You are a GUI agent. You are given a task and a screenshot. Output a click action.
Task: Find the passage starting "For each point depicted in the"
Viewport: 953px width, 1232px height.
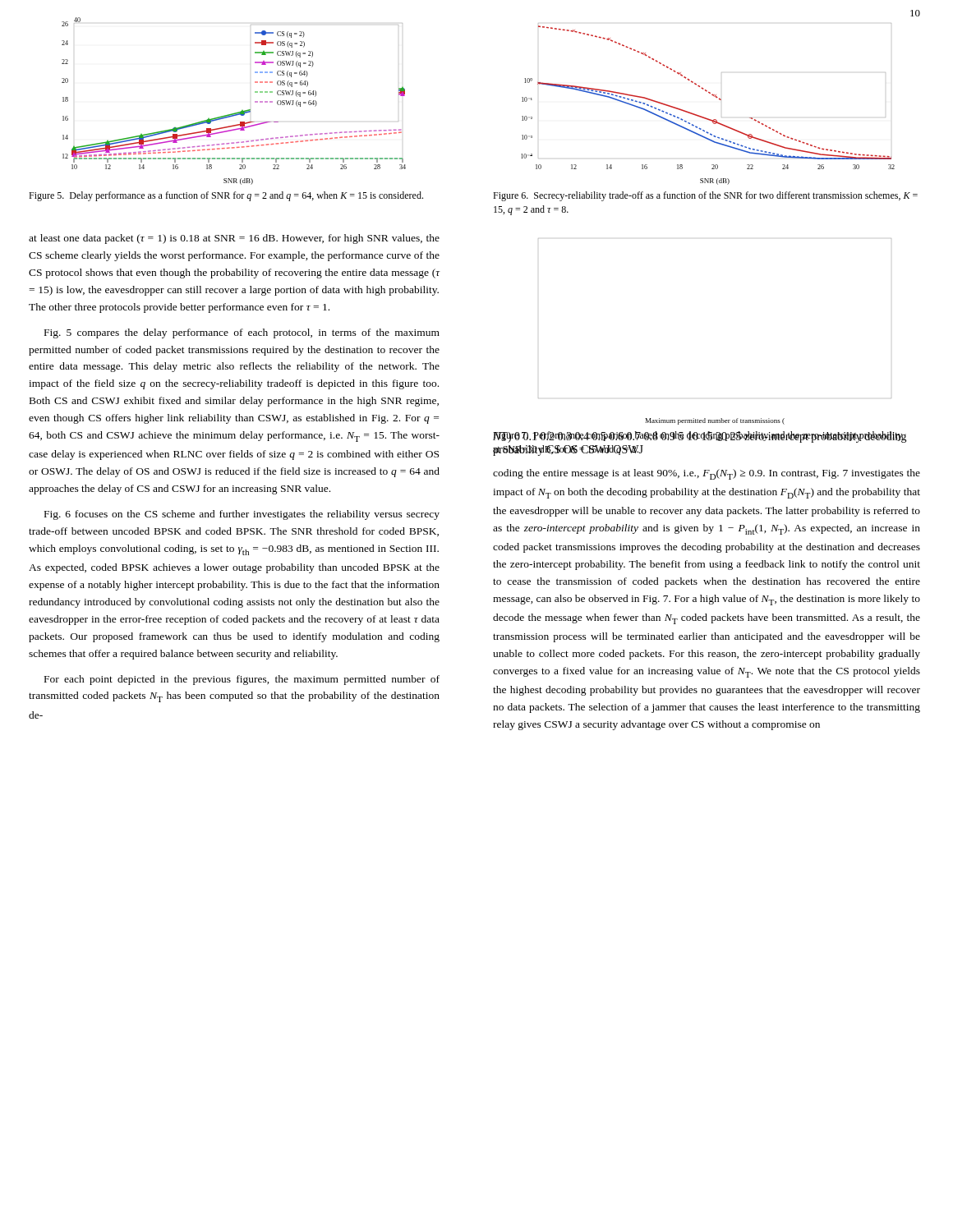coord(234,697)
